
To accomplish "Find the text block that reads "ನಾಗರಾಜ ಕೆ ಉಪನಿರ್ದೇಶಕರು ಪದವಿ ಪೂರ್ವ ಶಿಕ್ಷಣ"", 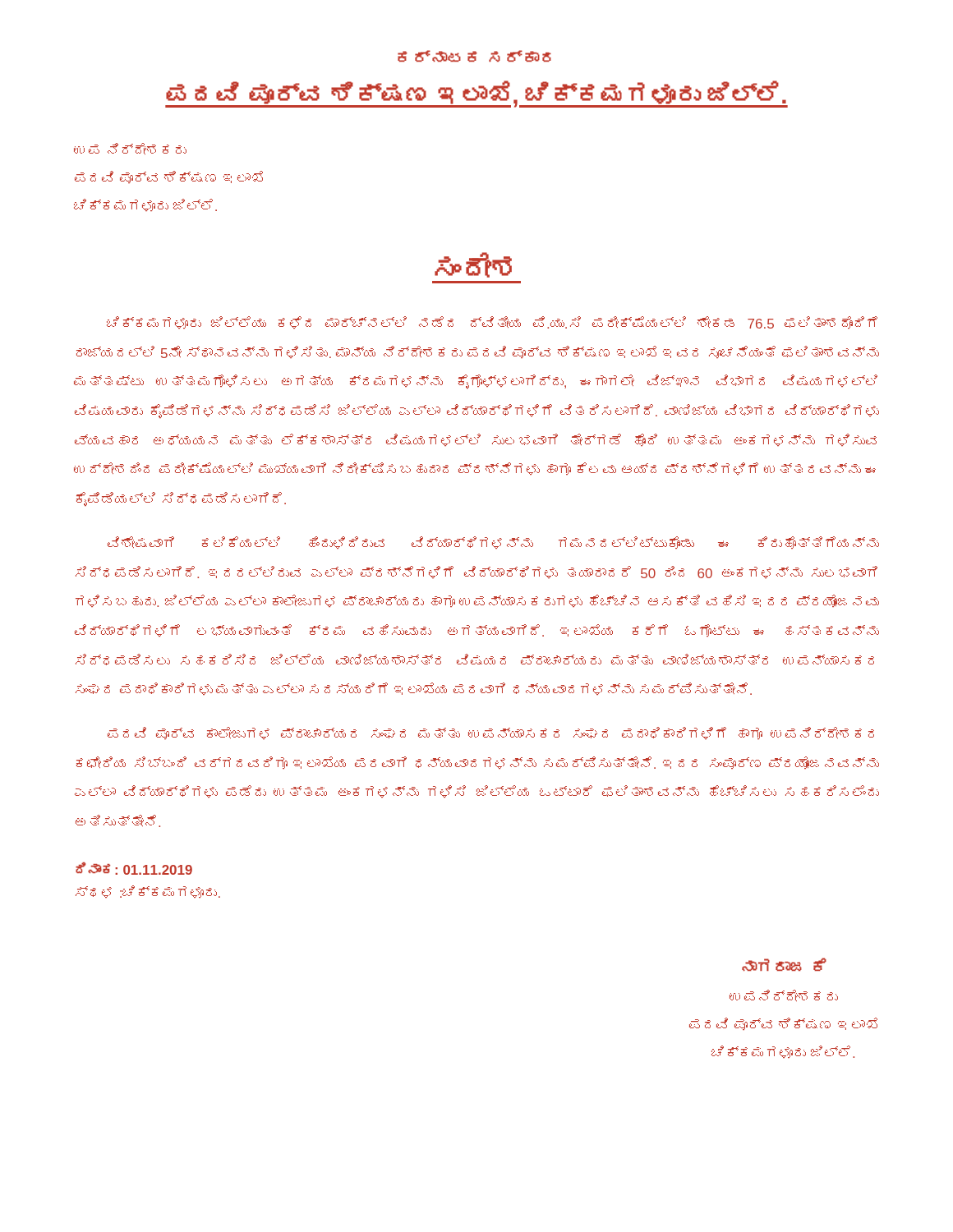I will [x=784, y=1010].
